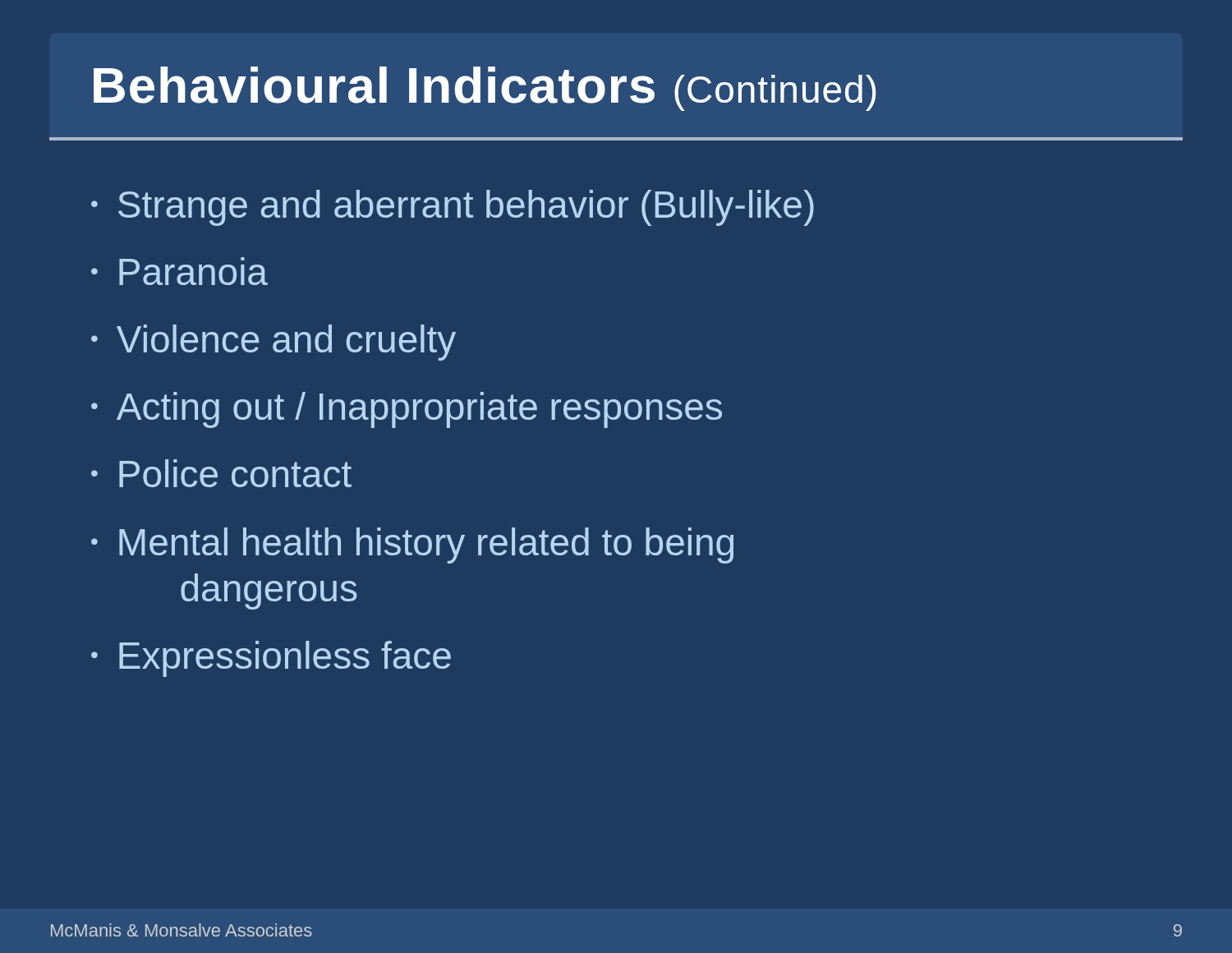1232x953 pixels.
Task: Select the passage starting "• Police contact"
Action: pyautogui.click(x=221, y=474)
